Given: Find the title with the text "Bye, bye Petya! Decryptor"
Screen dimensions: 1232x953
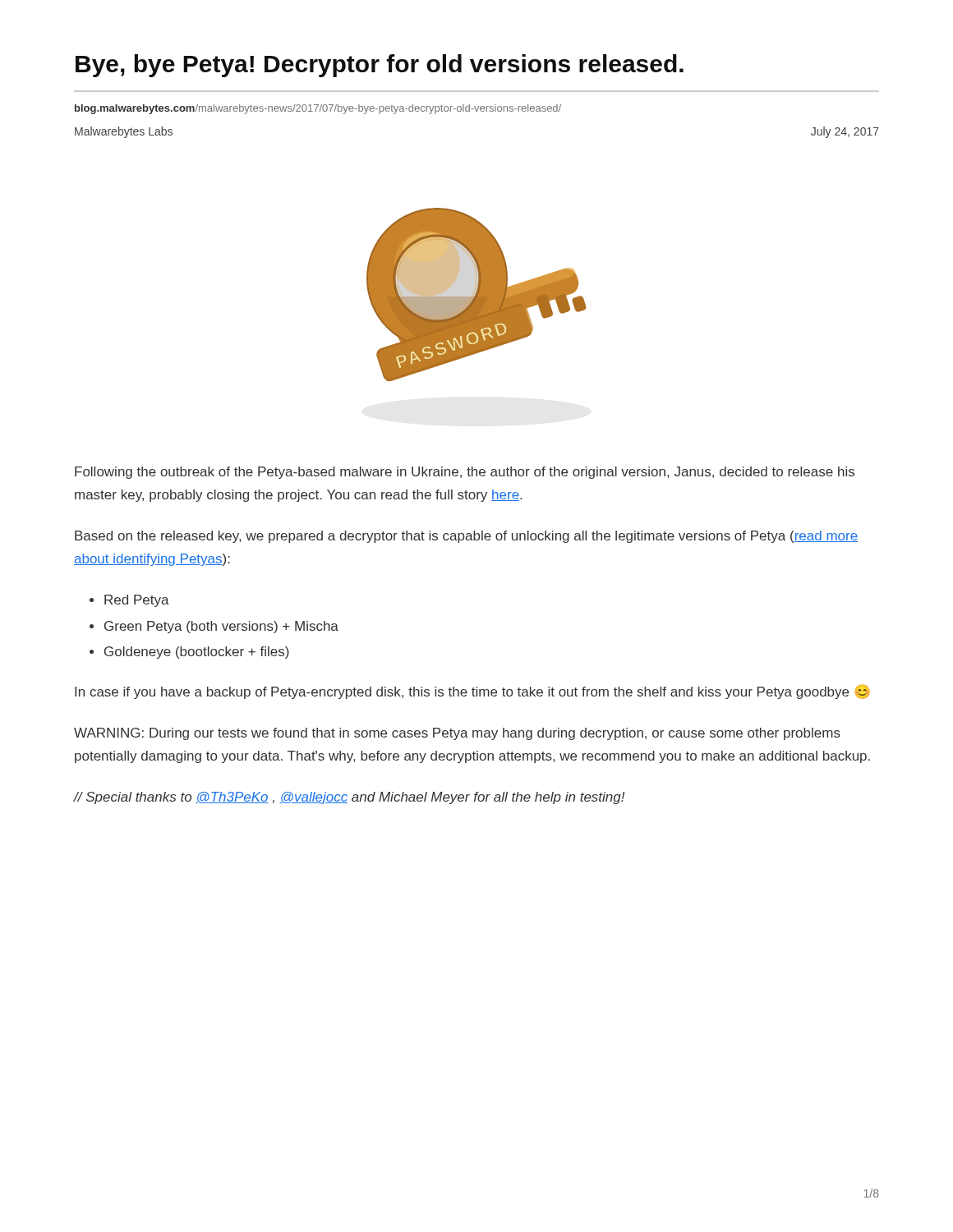Looking at the screenshot, I should [476, 64].
